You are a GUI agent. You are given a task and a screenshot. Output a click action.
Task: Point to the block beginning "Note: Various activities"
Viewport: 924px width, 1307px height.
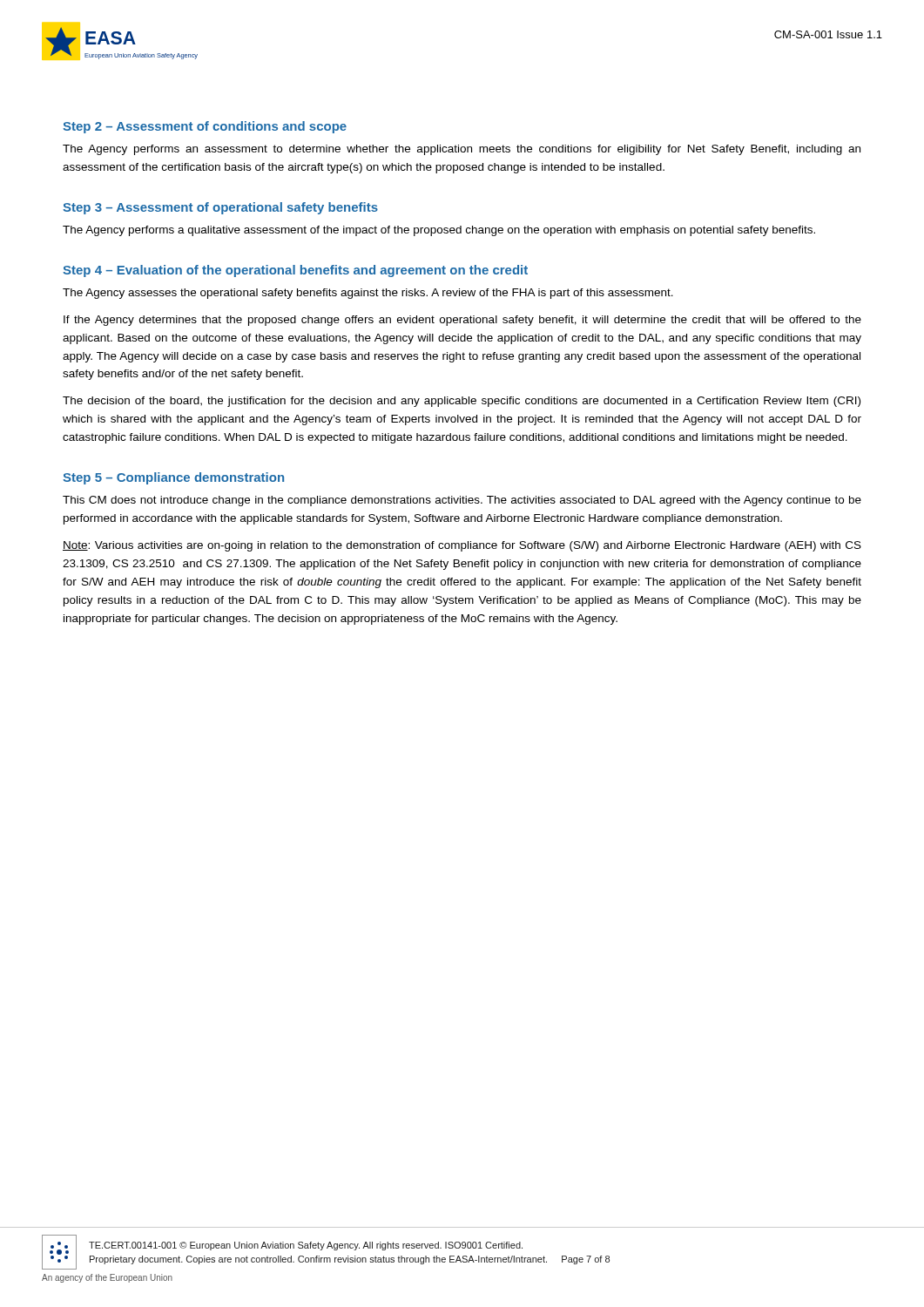coord(462,581)
